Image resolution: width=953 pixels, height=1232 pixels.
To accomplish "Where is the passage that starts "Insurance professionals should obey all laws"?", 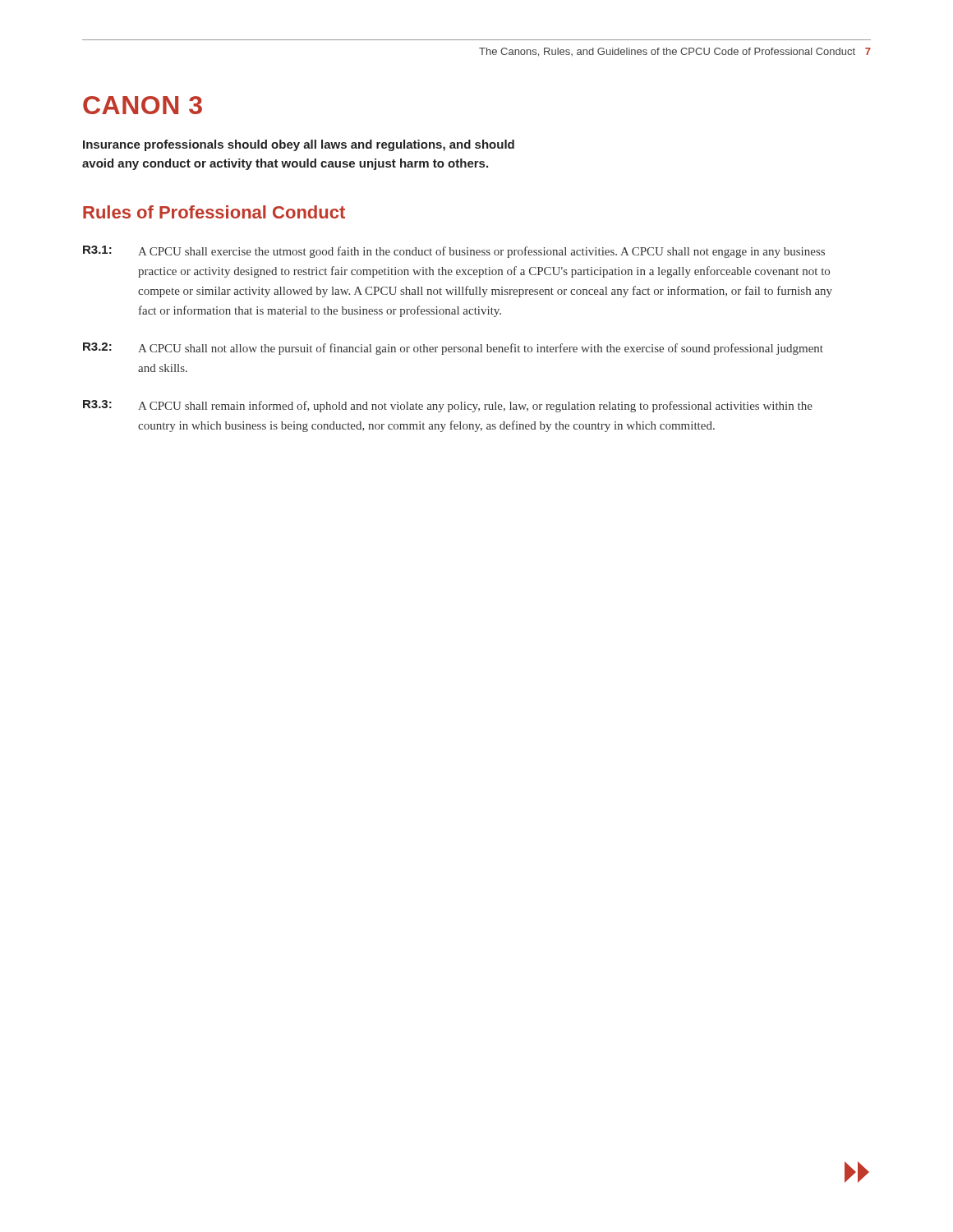I will (299, 153).
